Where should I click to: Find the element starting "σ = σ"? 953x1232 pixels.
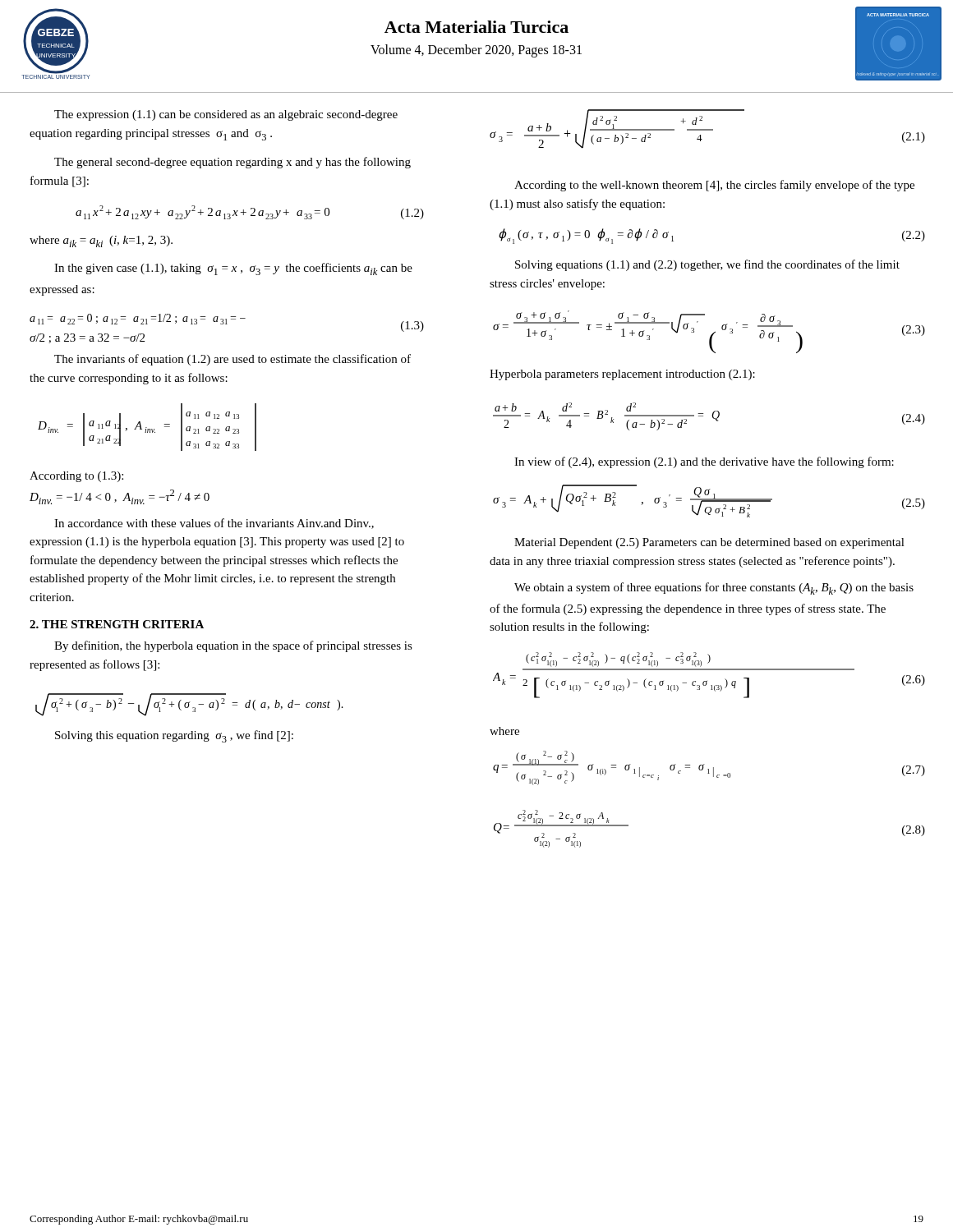707,329
